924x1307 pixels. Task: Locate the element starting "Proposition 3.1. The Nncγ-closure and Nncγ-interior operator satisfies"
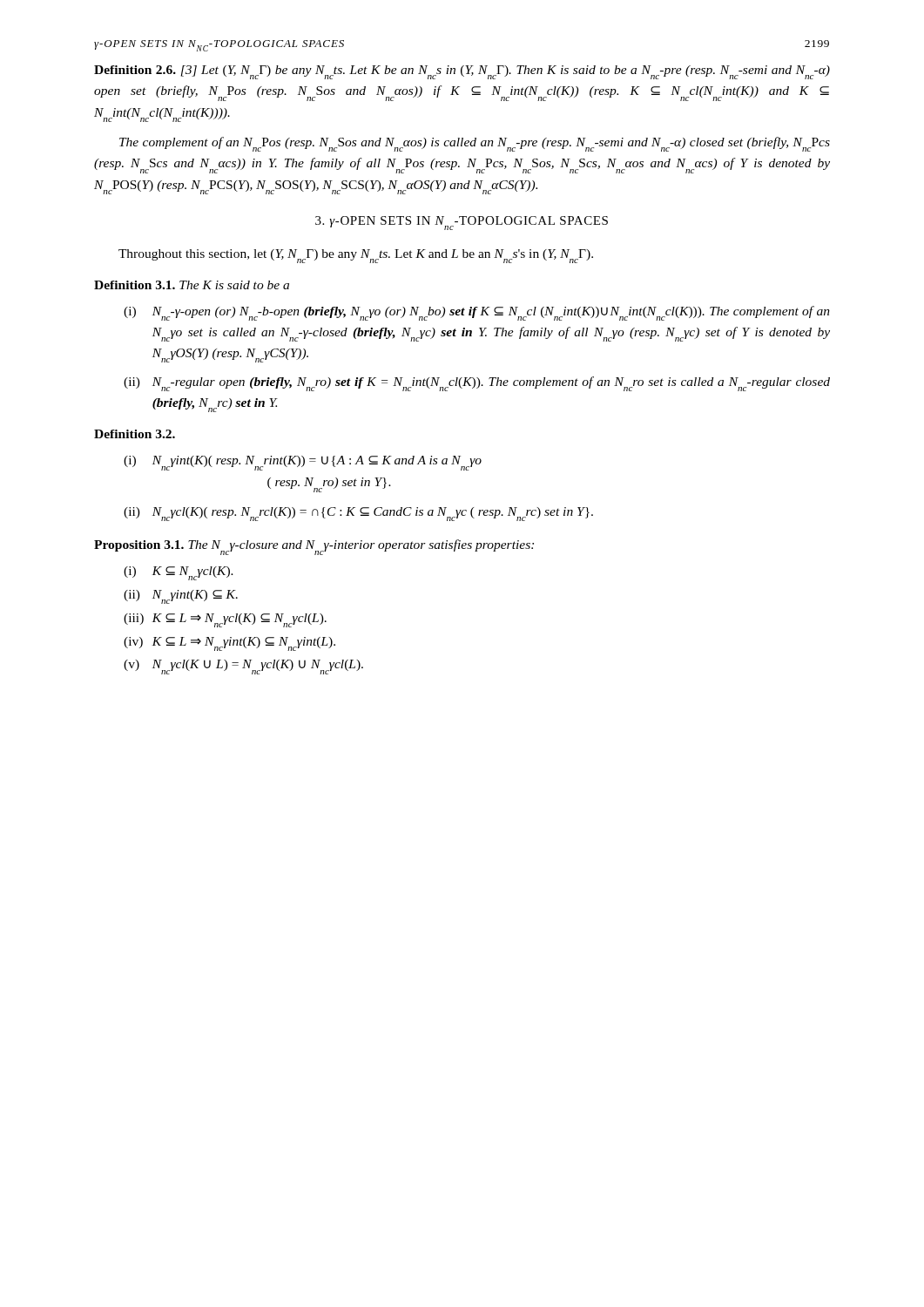pos(315,546)
